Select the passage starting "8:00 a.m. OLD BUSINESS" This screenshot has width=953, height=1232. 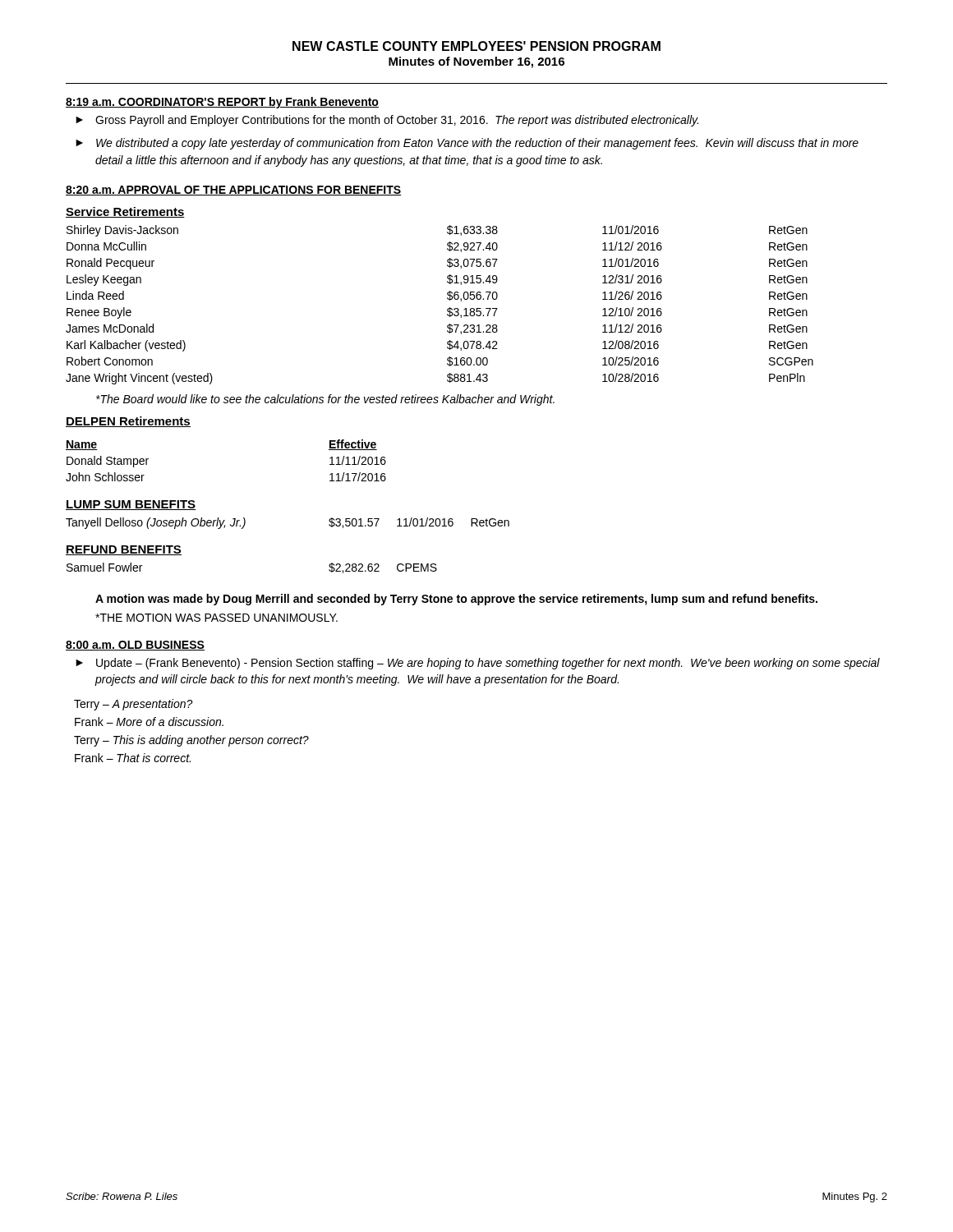pos(135,645)
